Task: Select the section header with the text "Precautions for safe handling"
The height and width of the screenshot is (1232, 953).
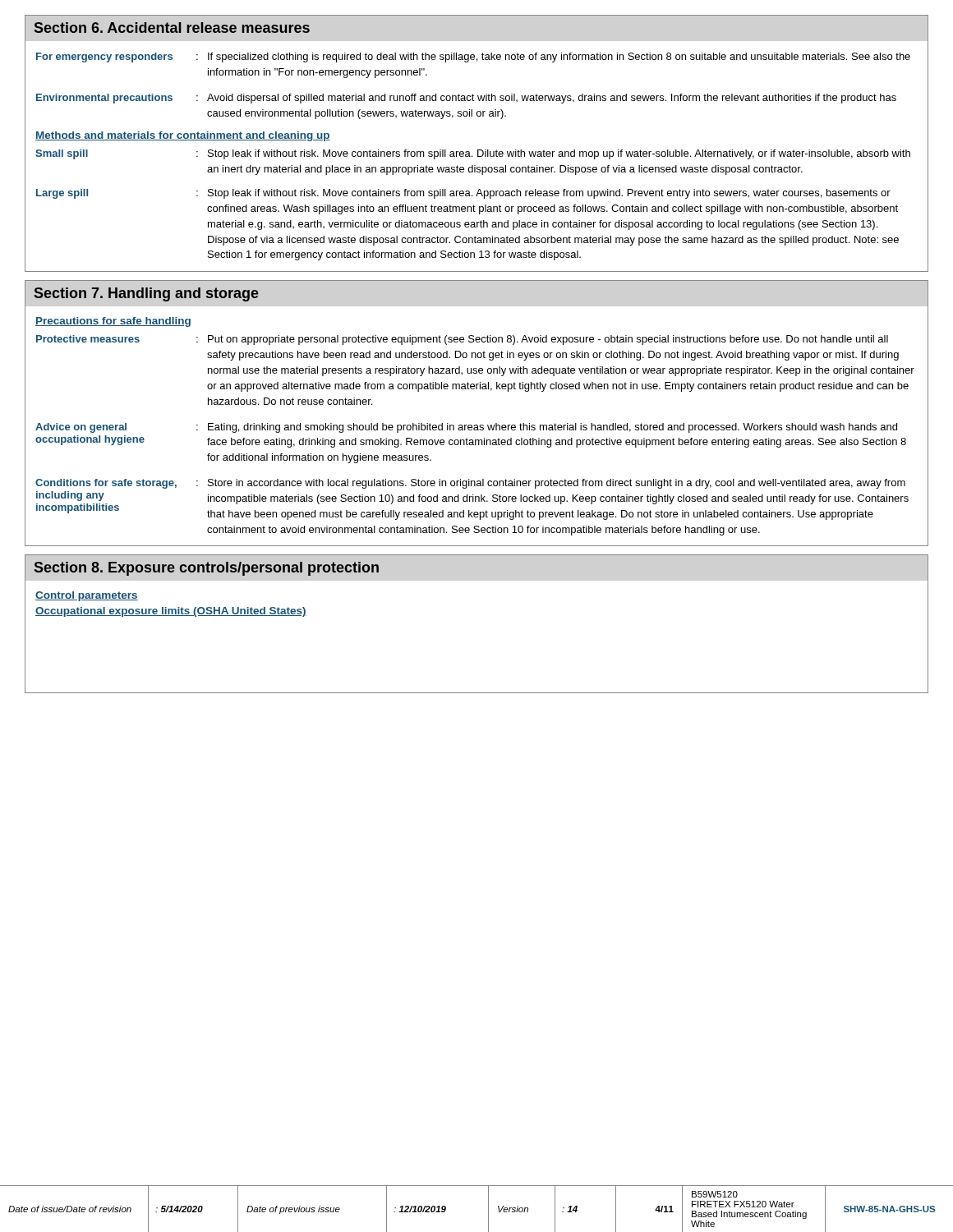Action: pyautogui.click(x=113, y=321)
